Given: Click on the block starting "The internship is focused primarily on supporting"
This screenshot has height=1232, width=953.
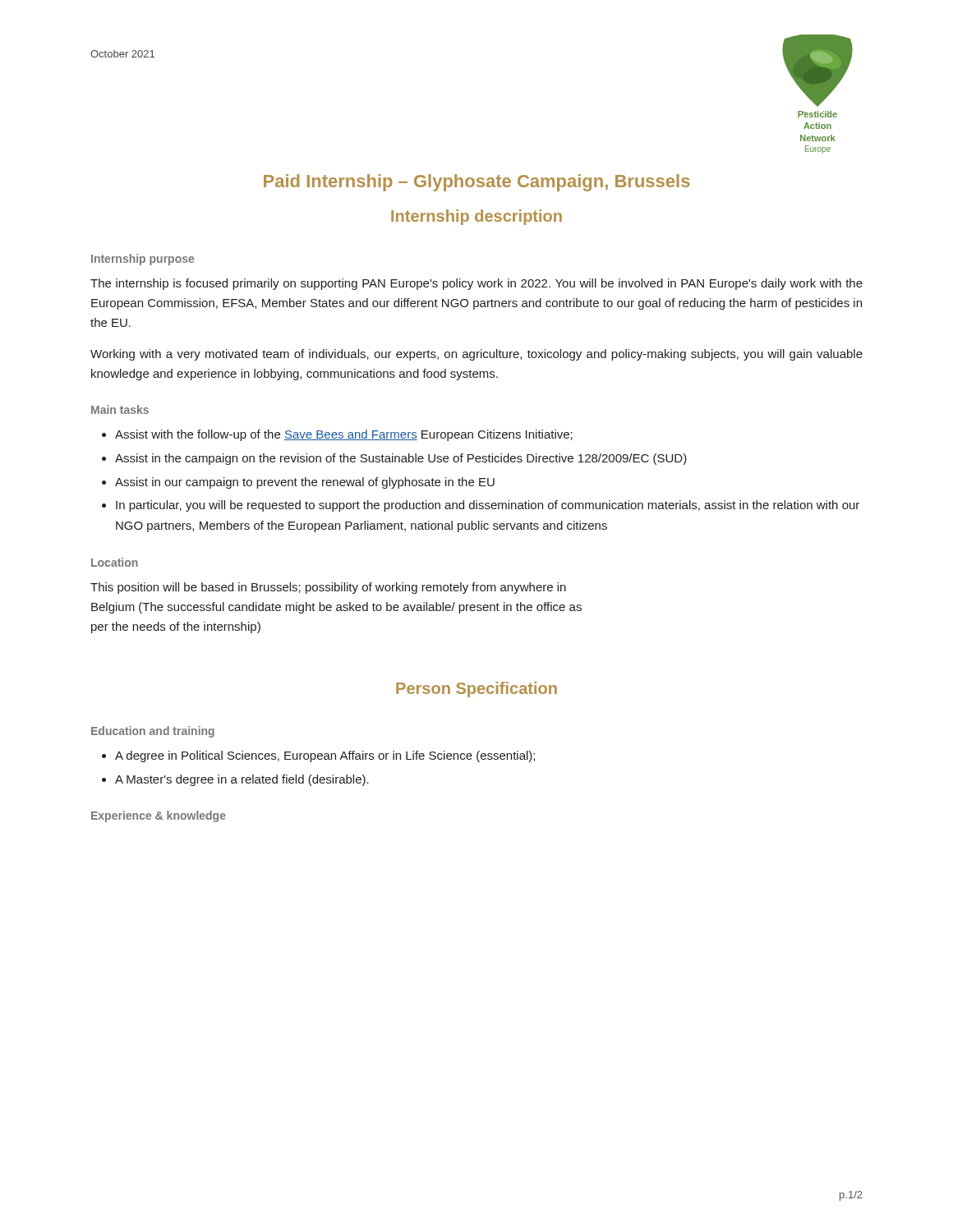Looking at the screenshot, I should (x=476, y=303).
